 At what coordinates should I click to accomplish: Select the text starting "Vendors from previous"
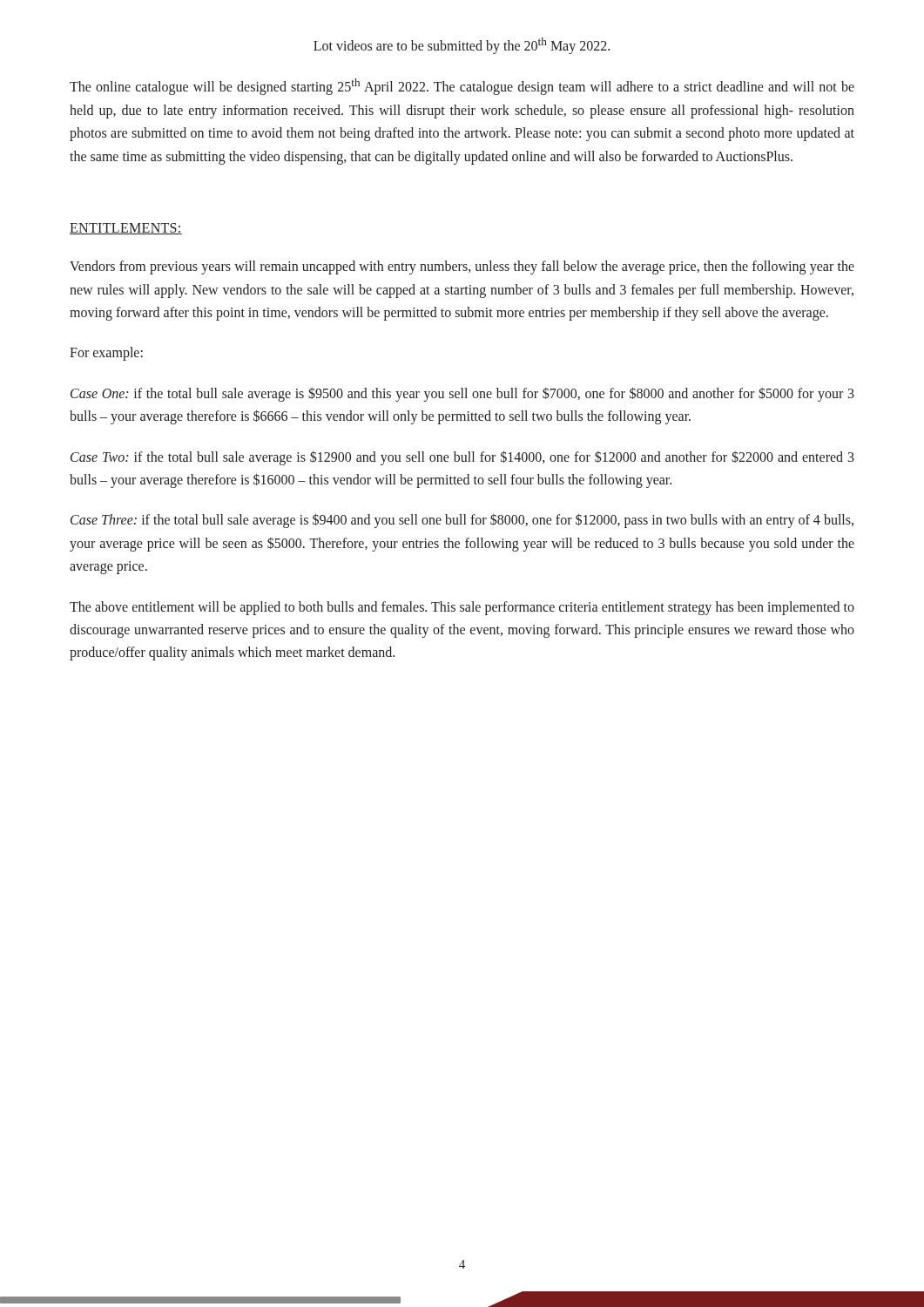[x=462, y=289]
